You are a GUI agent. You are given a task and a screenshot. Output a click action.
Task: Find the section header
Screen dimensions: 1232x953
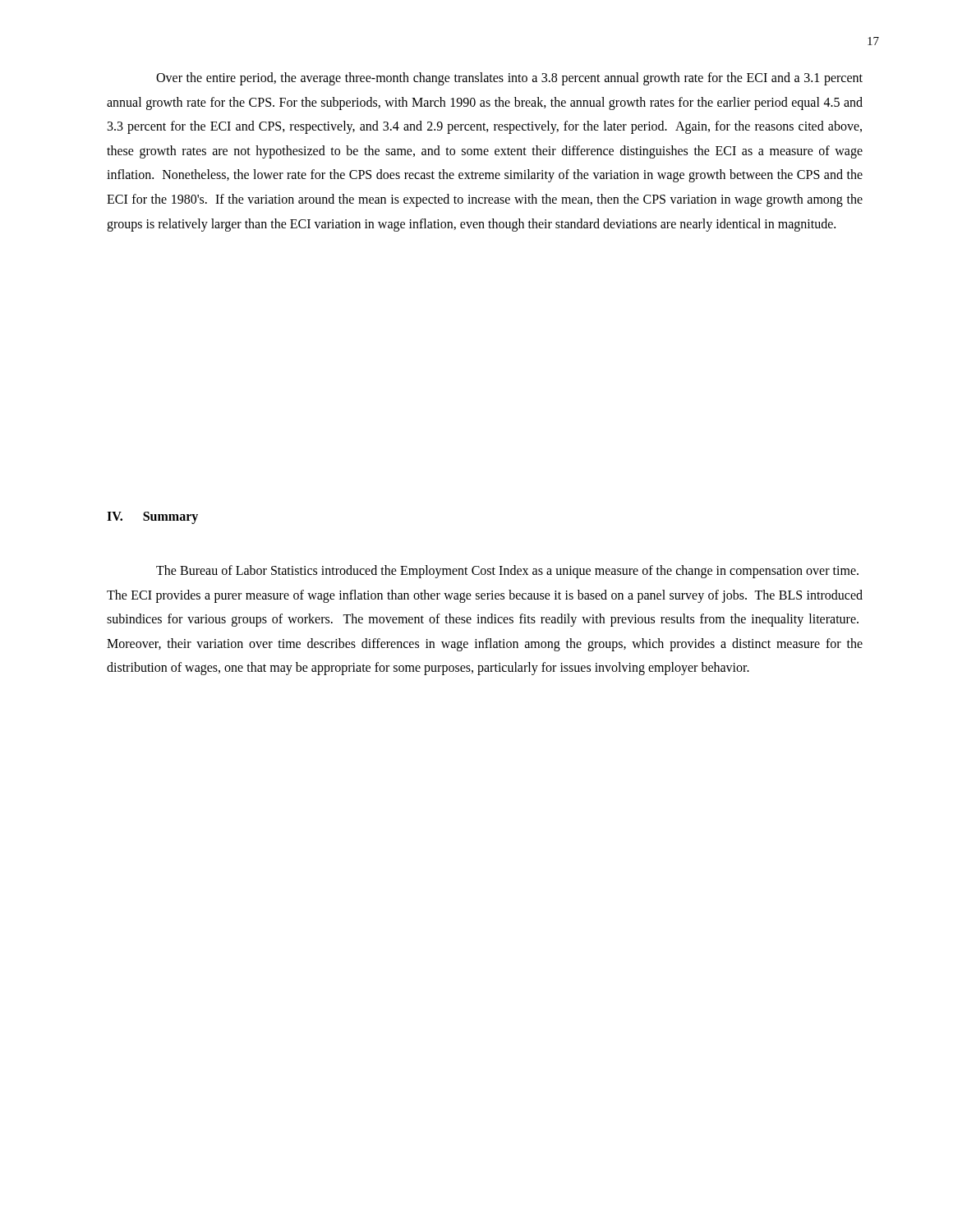(x=153, y=516)
